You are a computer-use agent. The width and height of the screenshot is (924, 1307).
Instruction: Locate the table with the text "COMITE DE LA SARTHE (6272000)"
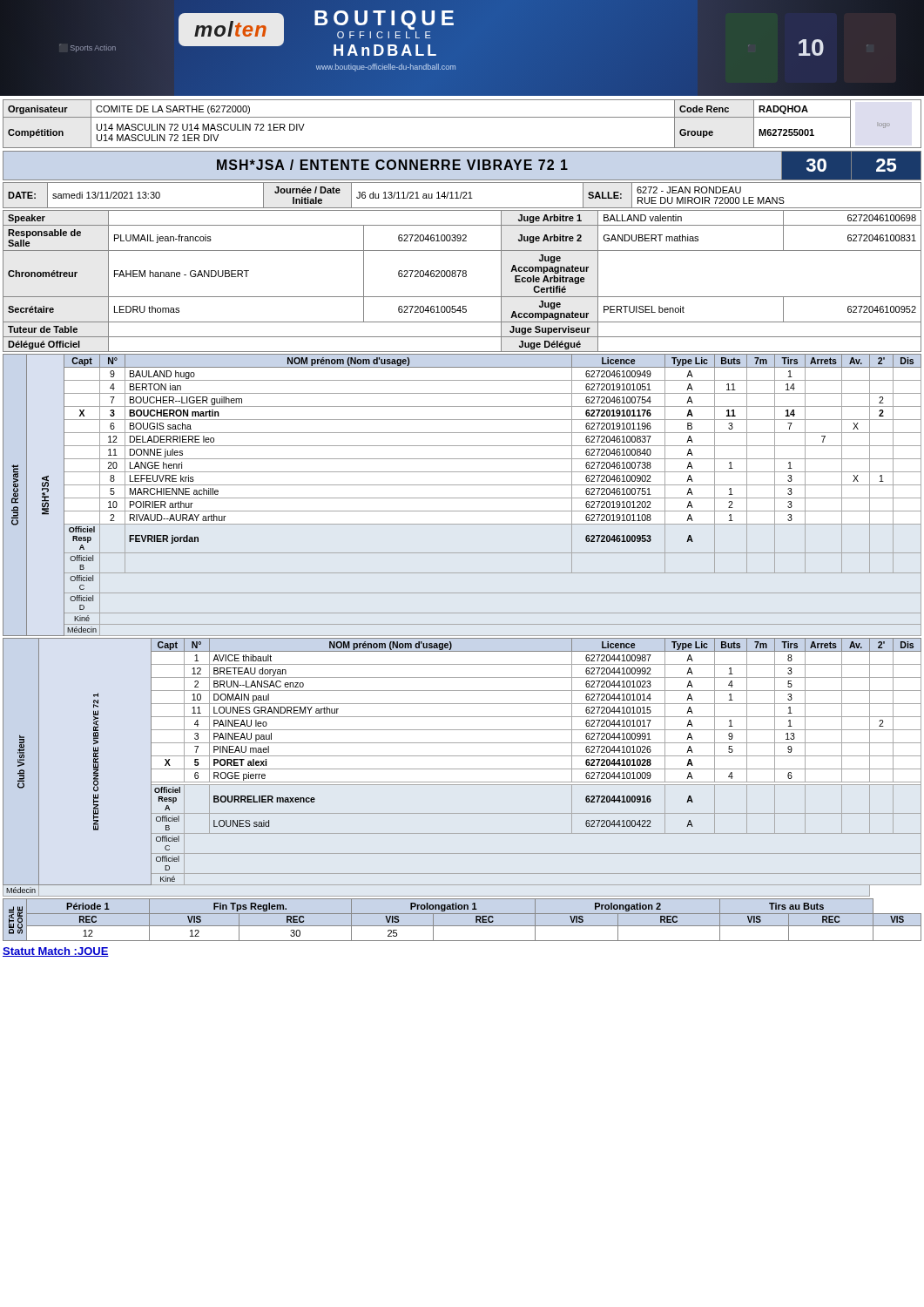462,124
